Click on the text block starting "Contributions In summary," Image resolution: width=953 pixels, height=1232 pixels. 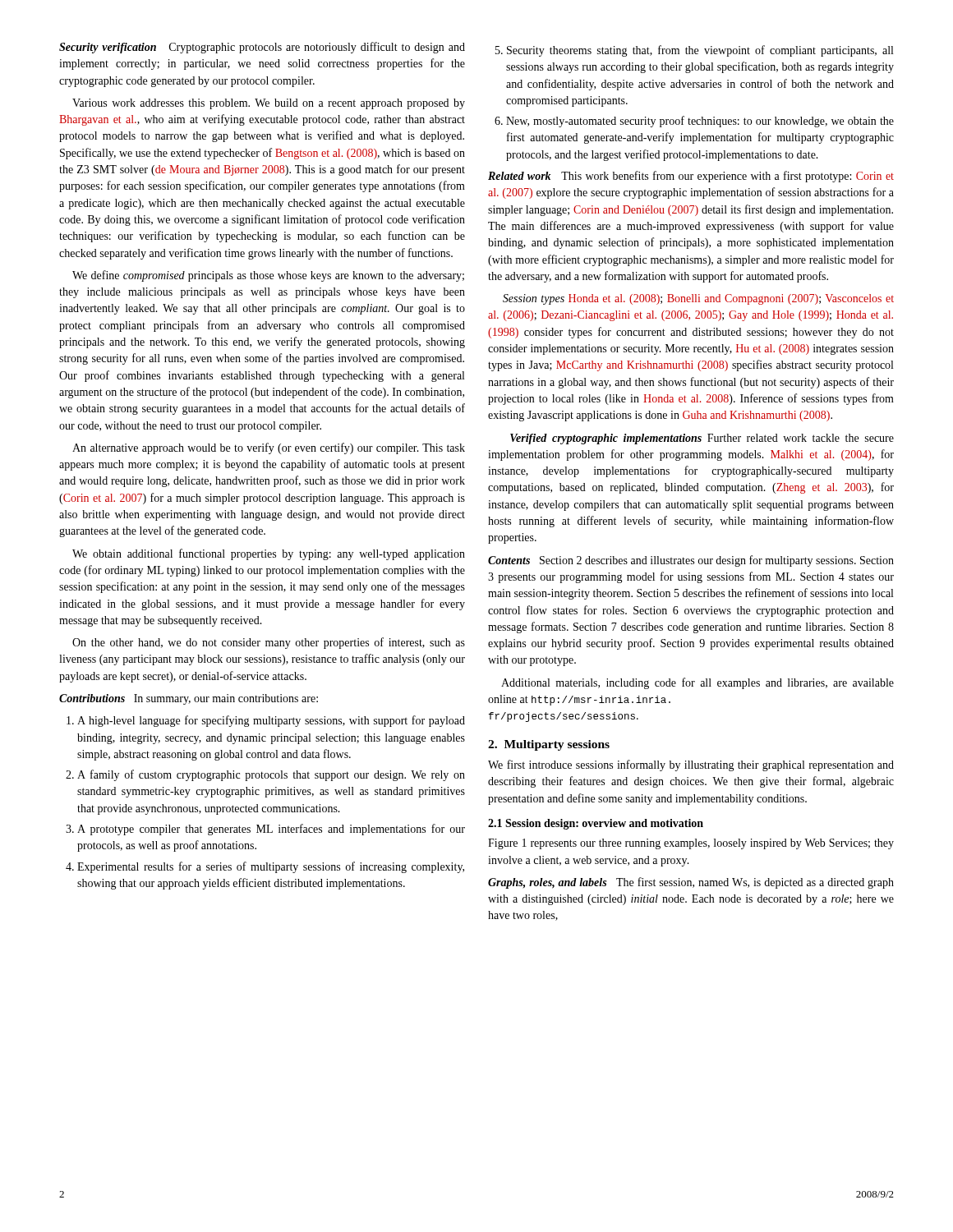pos(262,699)
